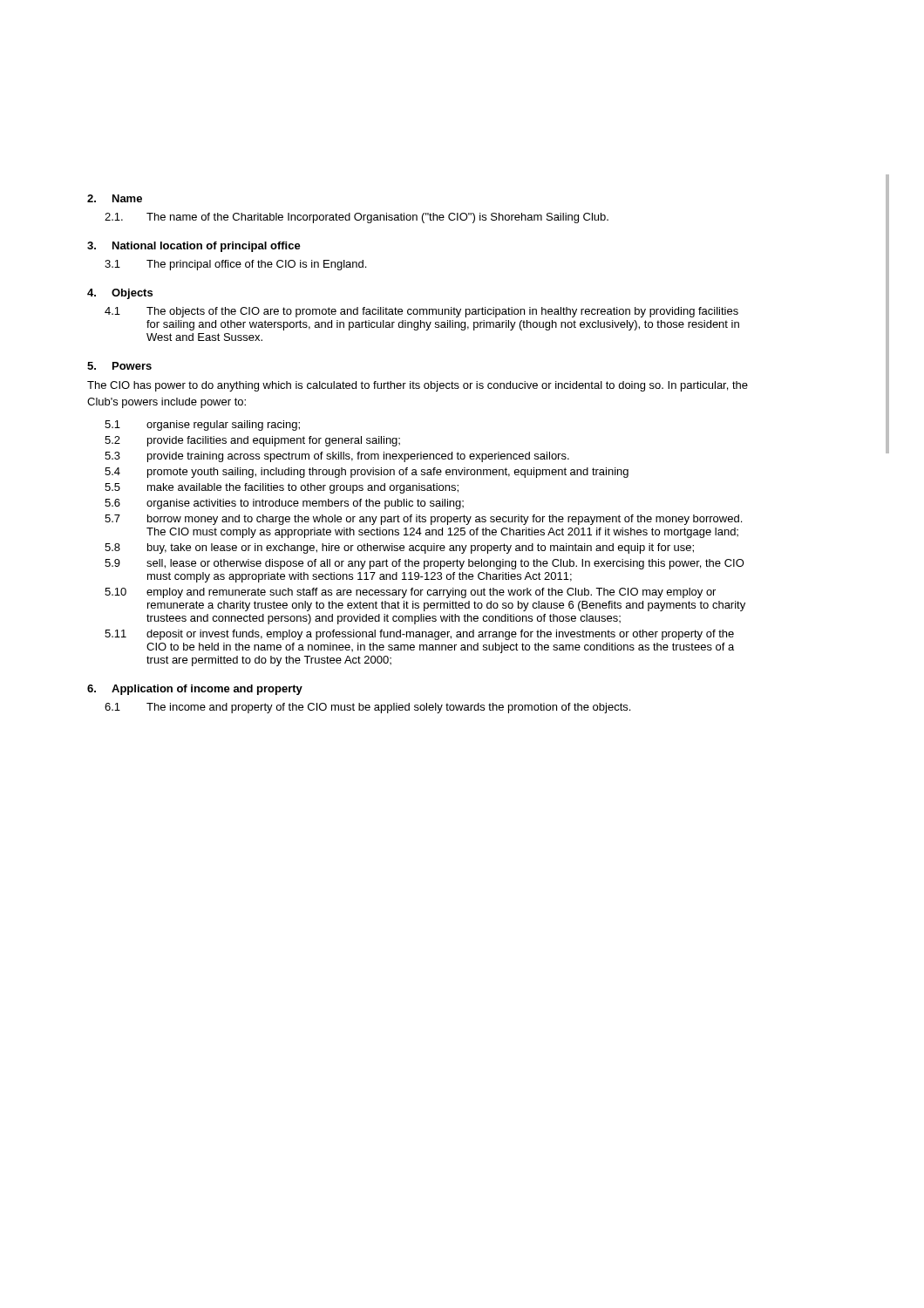Navigate to the text block starting "5.6 organise activities to introduce members of"

coord(427,502)
